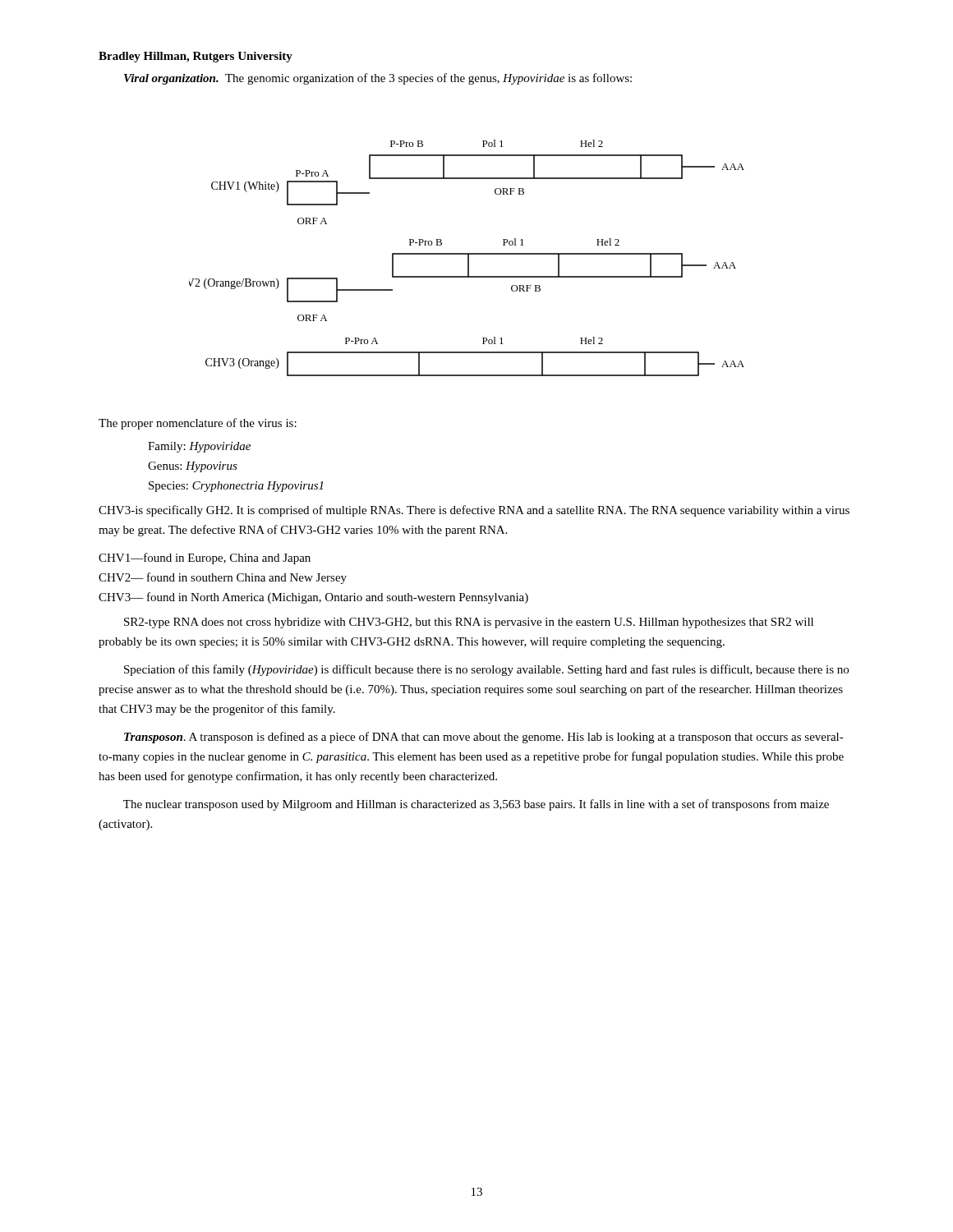Where is the passage that starts "Speciation of this family (Hypoviridae) is difficult"?
Viewport: 953px width, 1232px height.
(x=474, y=689)
